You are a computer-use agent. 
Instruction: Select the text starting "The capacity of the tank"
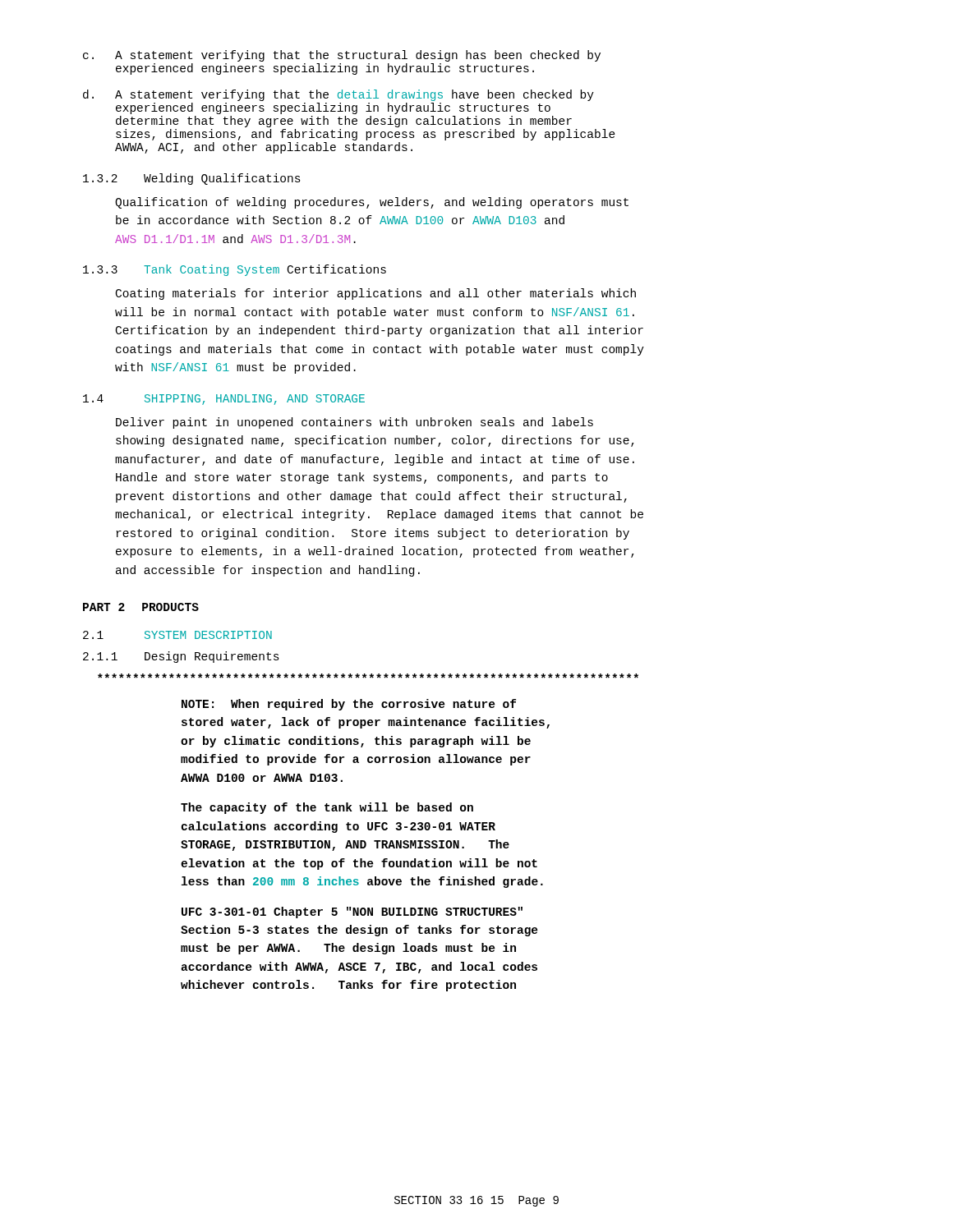pos(363,845)
